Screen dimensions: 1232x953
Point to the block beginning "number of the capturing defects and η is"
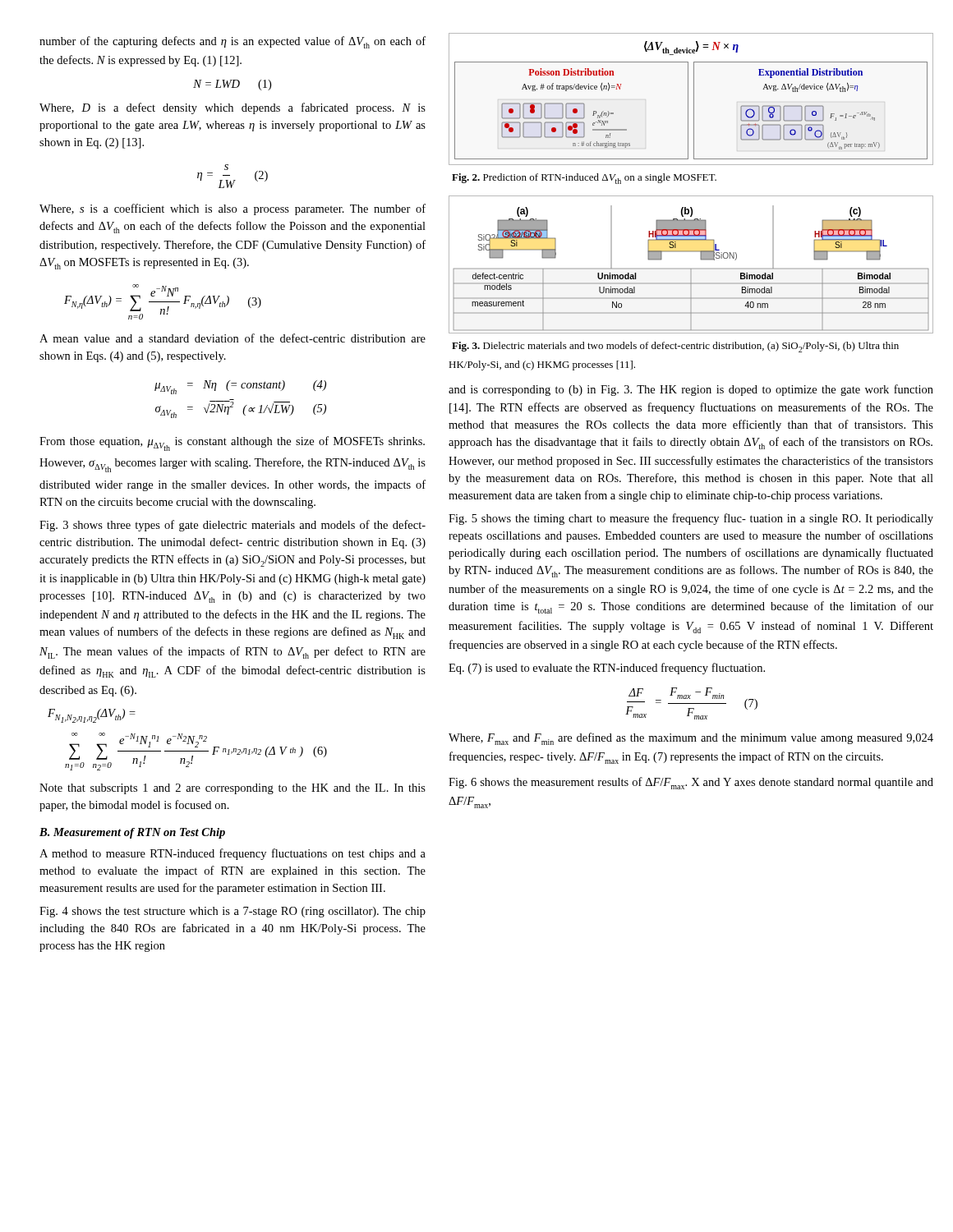point(233,51)
